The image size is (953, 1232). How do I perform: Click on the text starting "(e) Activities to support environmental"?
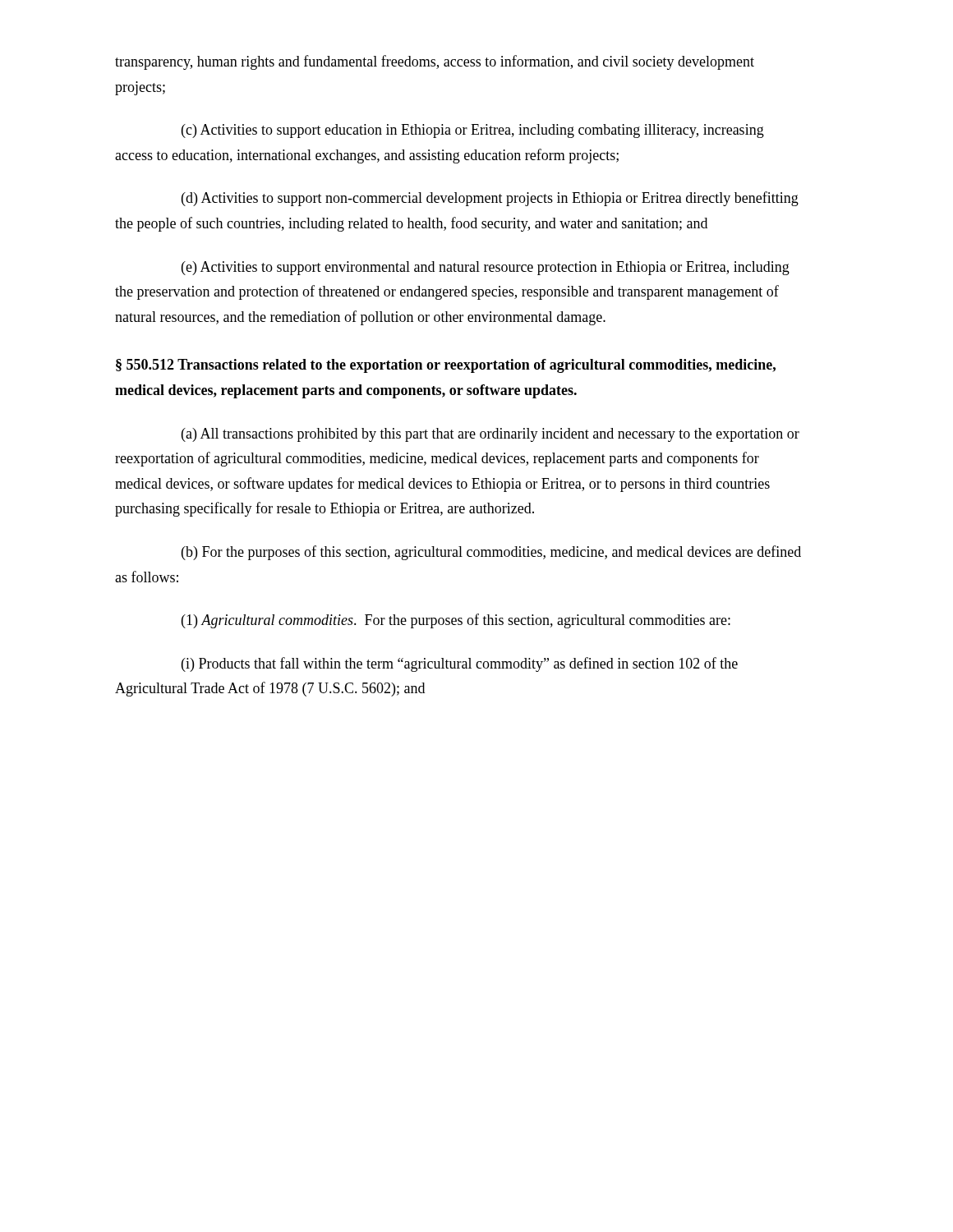[460, 292]
